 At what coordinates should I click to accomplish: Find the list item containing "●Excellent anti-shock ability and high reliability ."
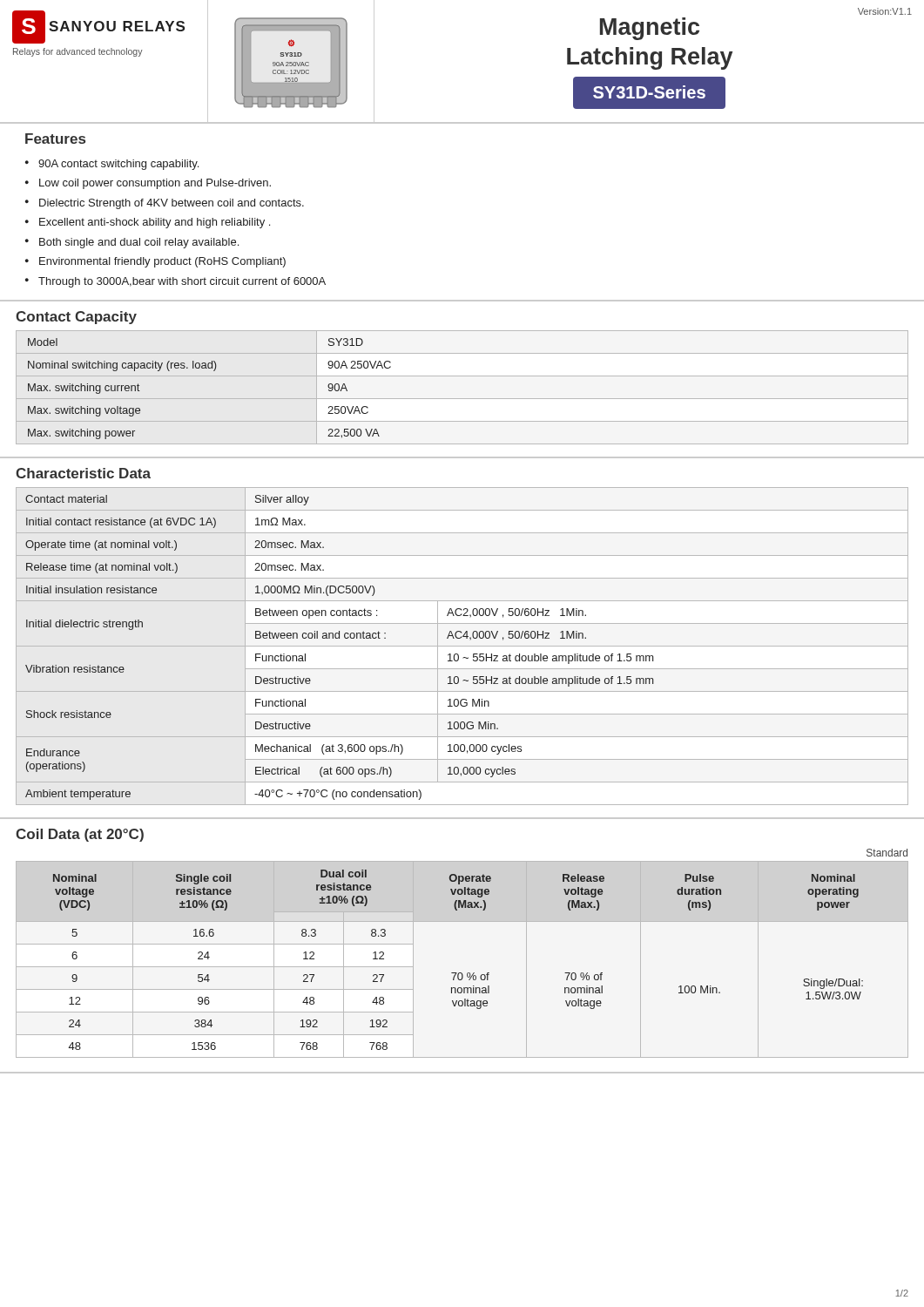[148, 222]
